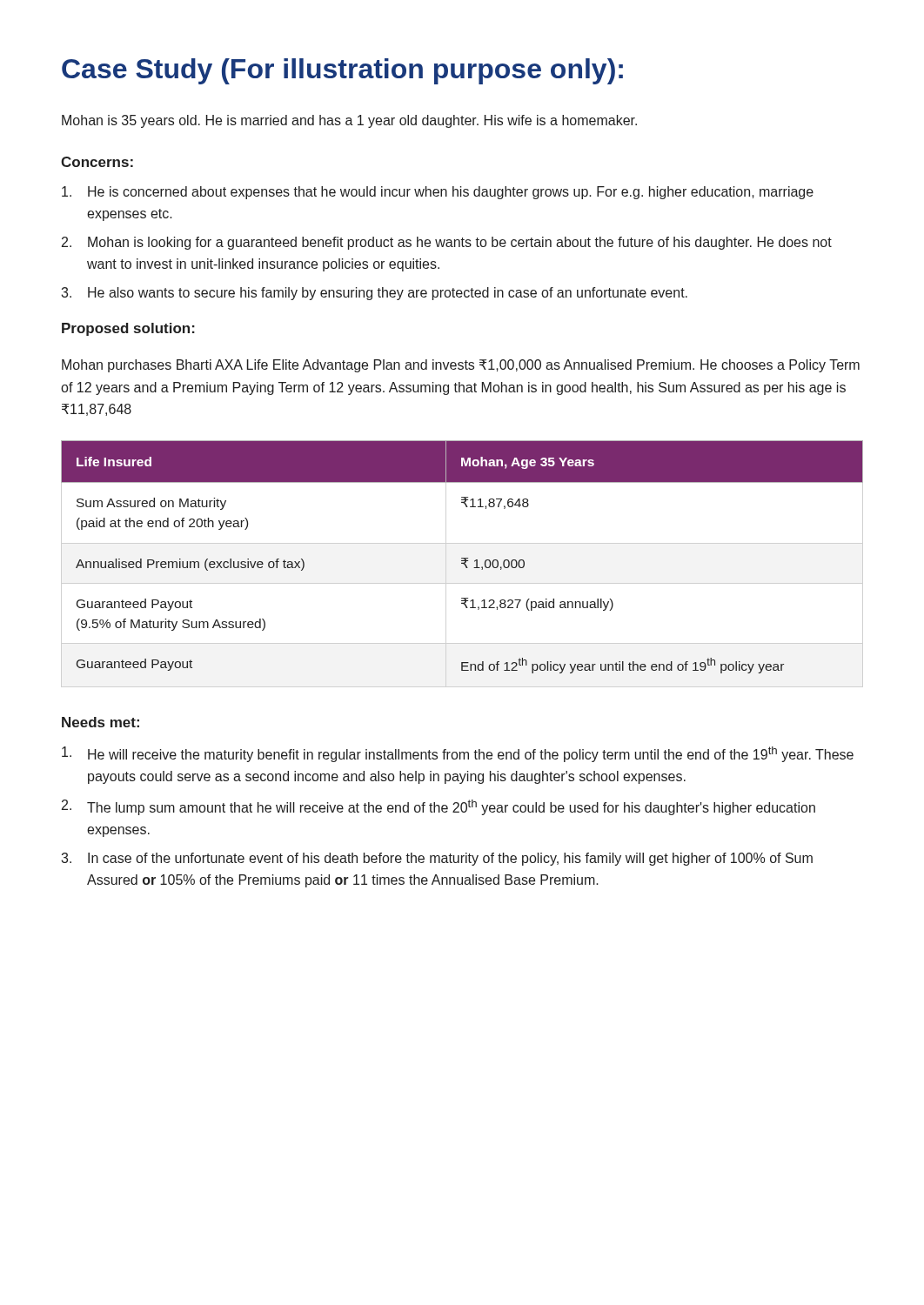
Task: Locate the passage starting "Mohan is 35 years old."
Action: pyautogui.click(x=462, y=121)
